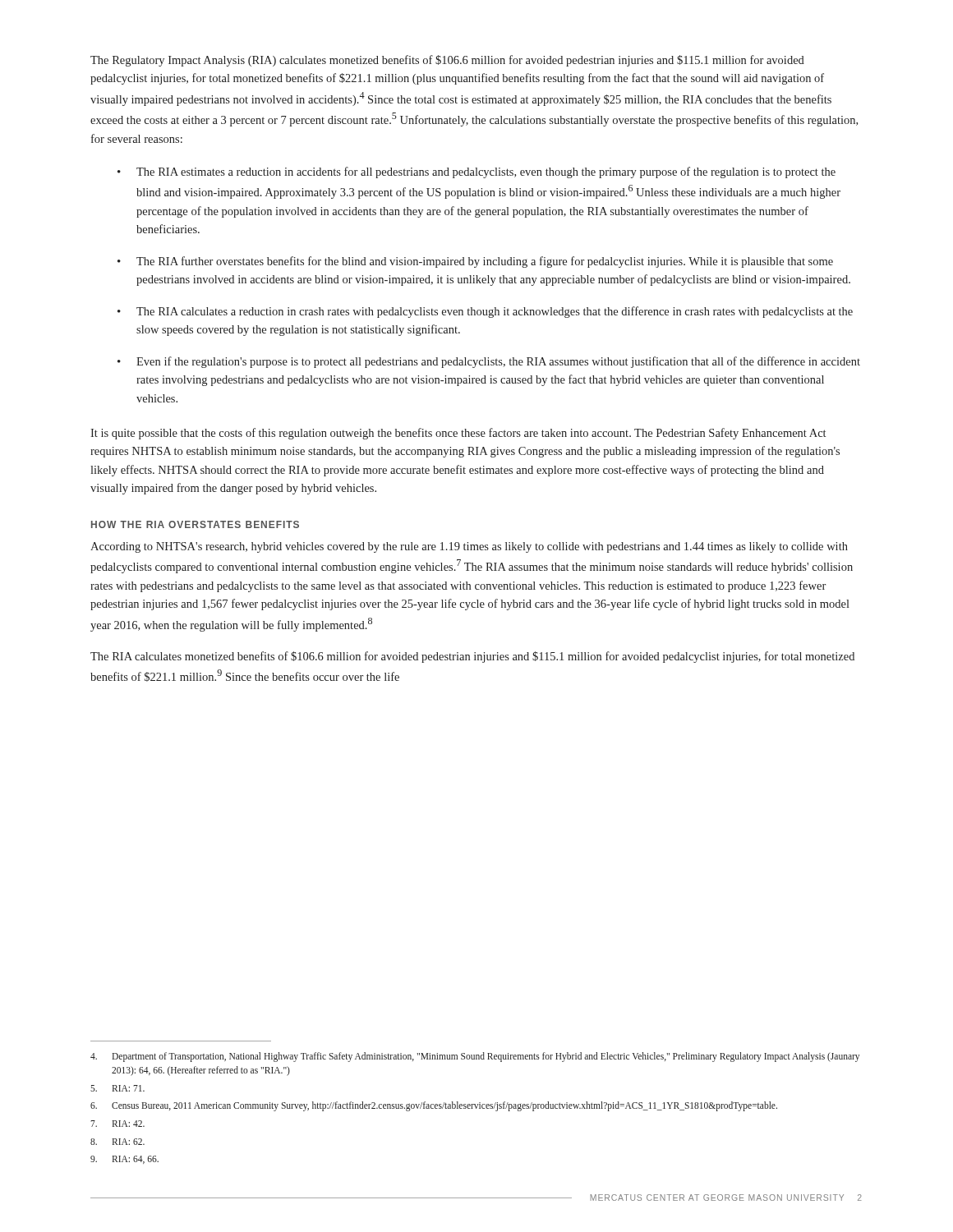Find the text starting "Census Bureau, 2011 American Community Survey,"
The image size is (953, 1232).
476,1106
